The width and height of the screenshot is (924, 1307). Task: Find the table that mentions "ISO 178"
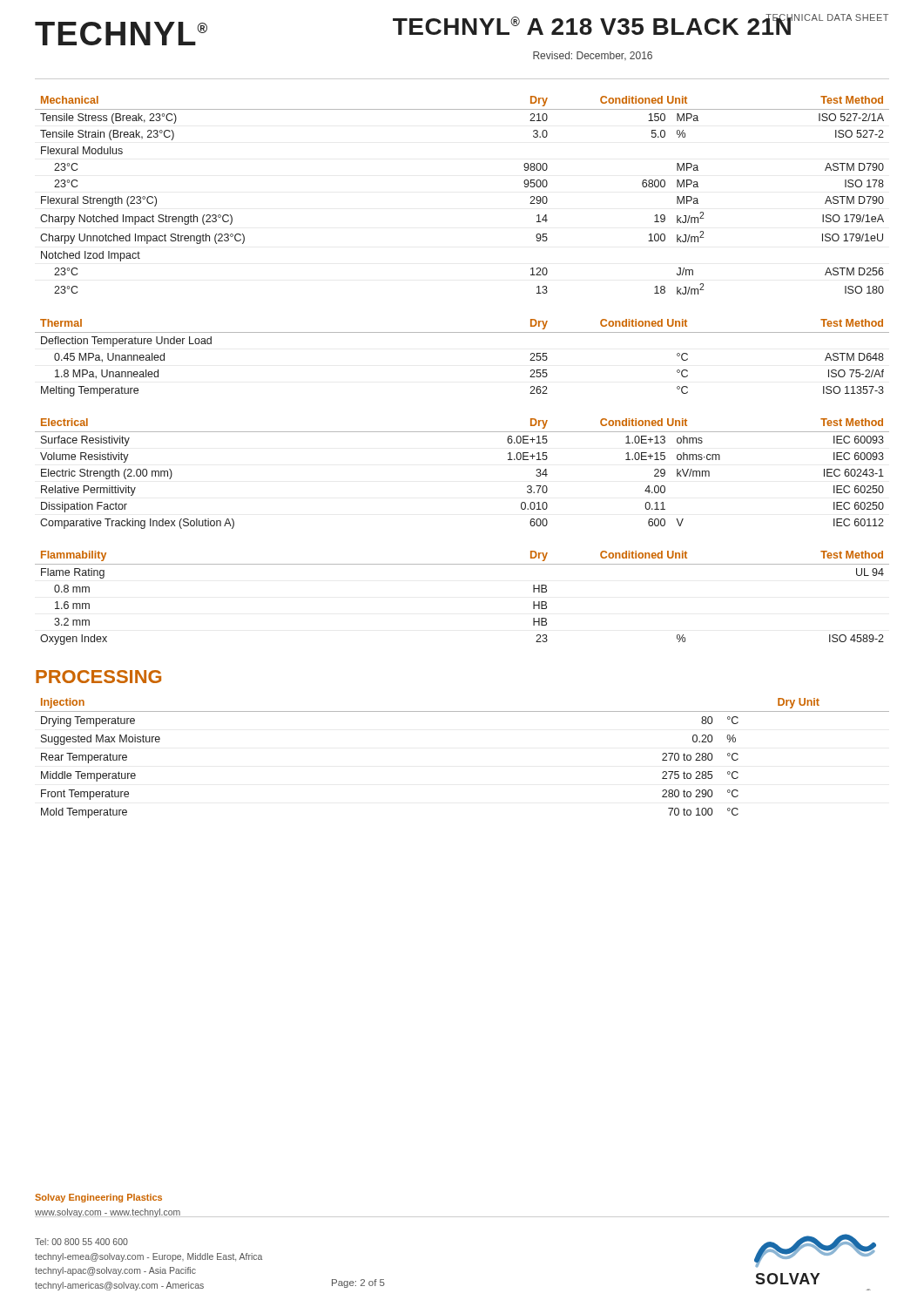462,195
